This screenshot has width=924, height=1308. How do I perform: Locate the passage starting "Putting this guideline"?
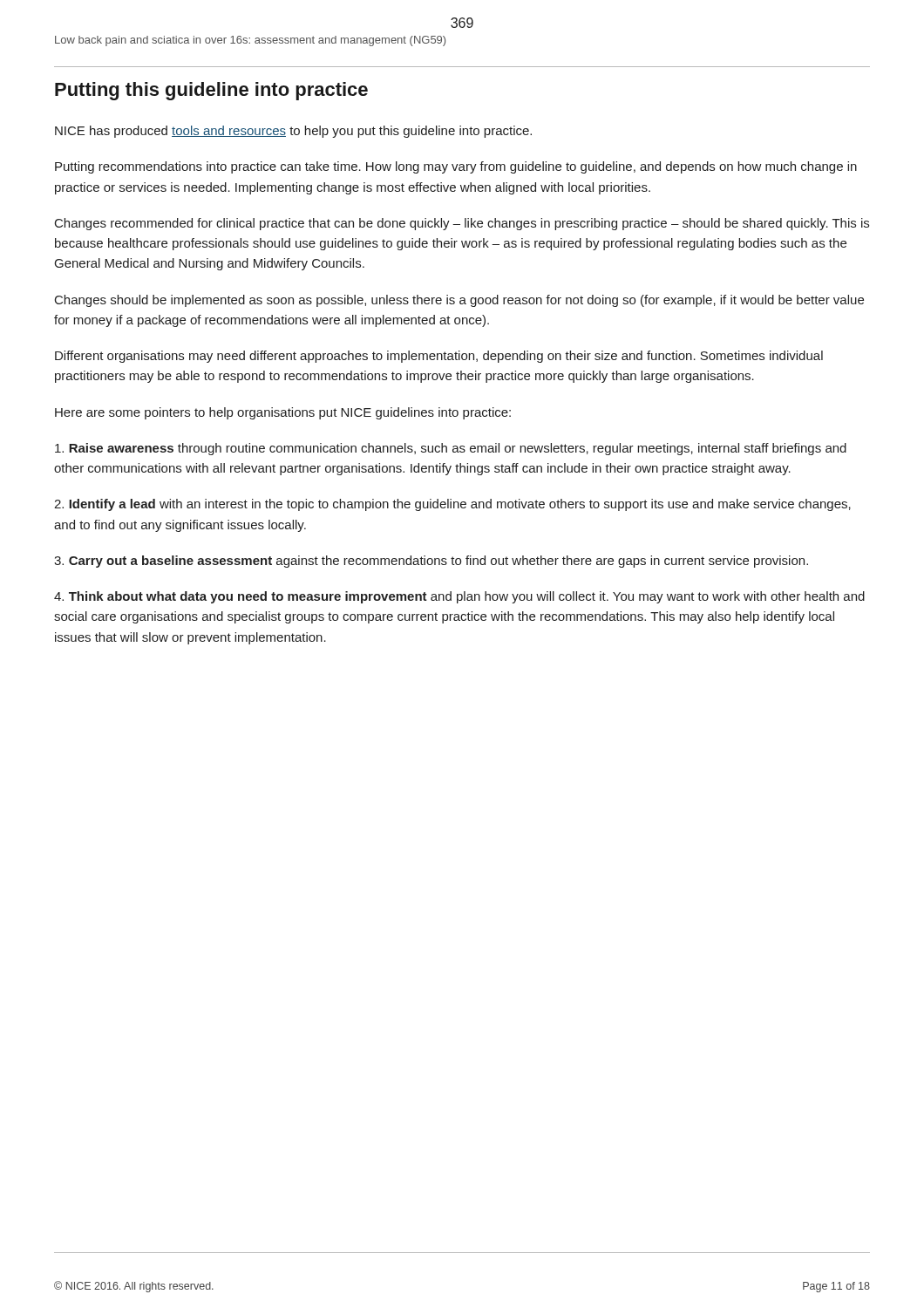pos(211,90)
